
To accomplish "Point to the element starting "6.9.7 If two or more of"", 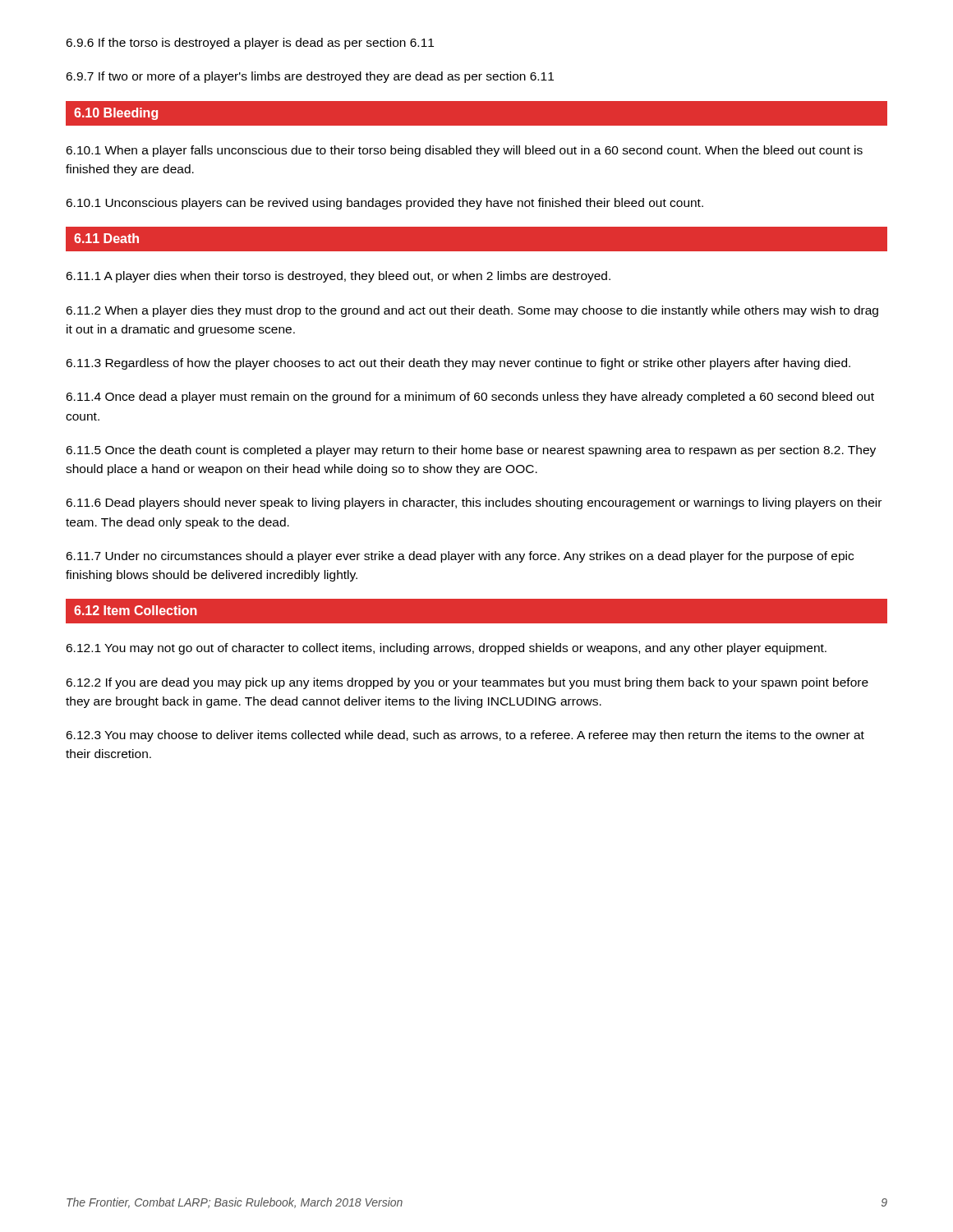I will pos(310,76).
